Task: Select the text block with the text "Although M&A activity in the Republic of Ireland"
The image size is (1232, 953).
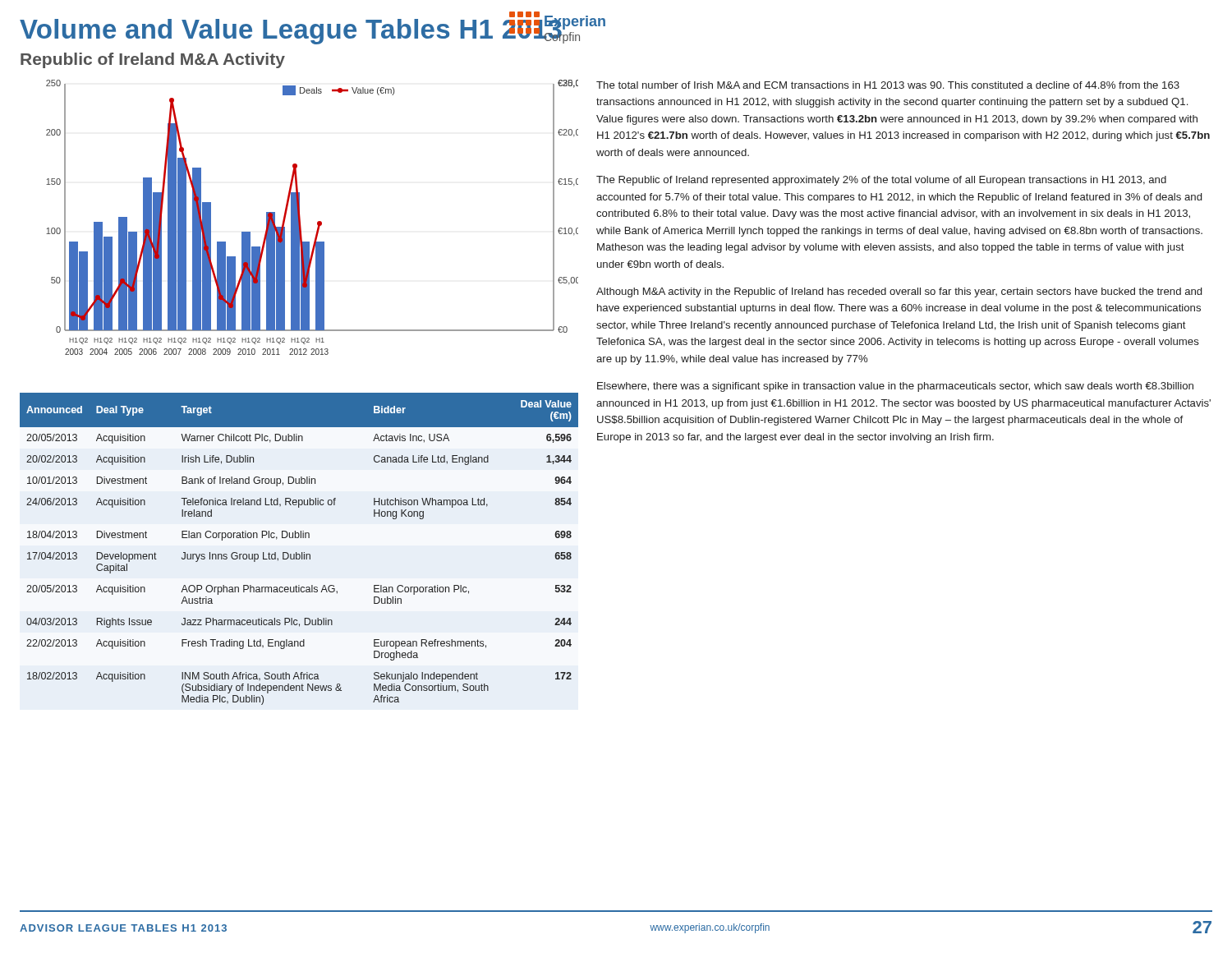Action: pos(904,325)
